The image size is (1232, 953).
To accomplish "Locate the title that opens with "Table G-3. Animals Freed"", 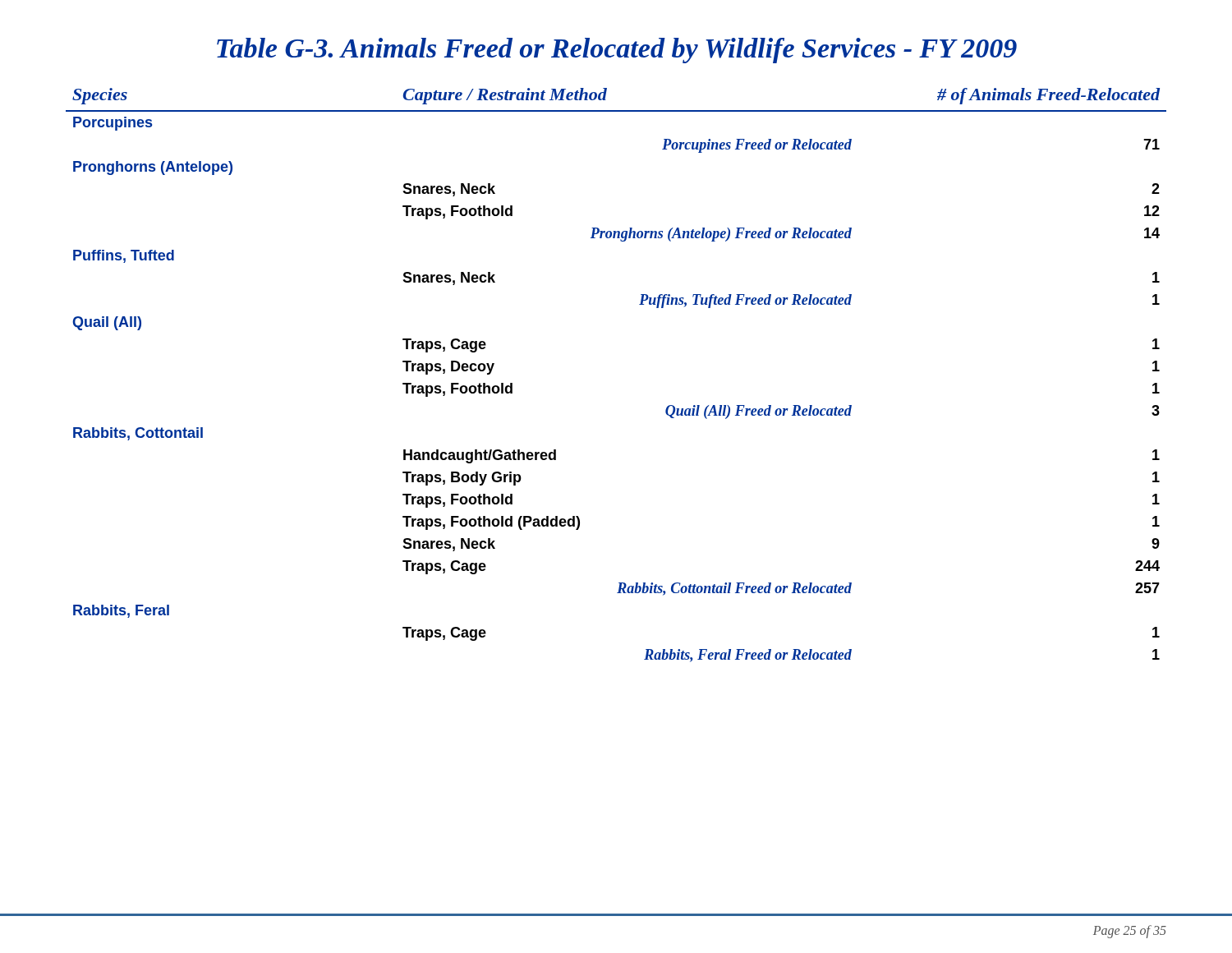I will click(616, 48).
